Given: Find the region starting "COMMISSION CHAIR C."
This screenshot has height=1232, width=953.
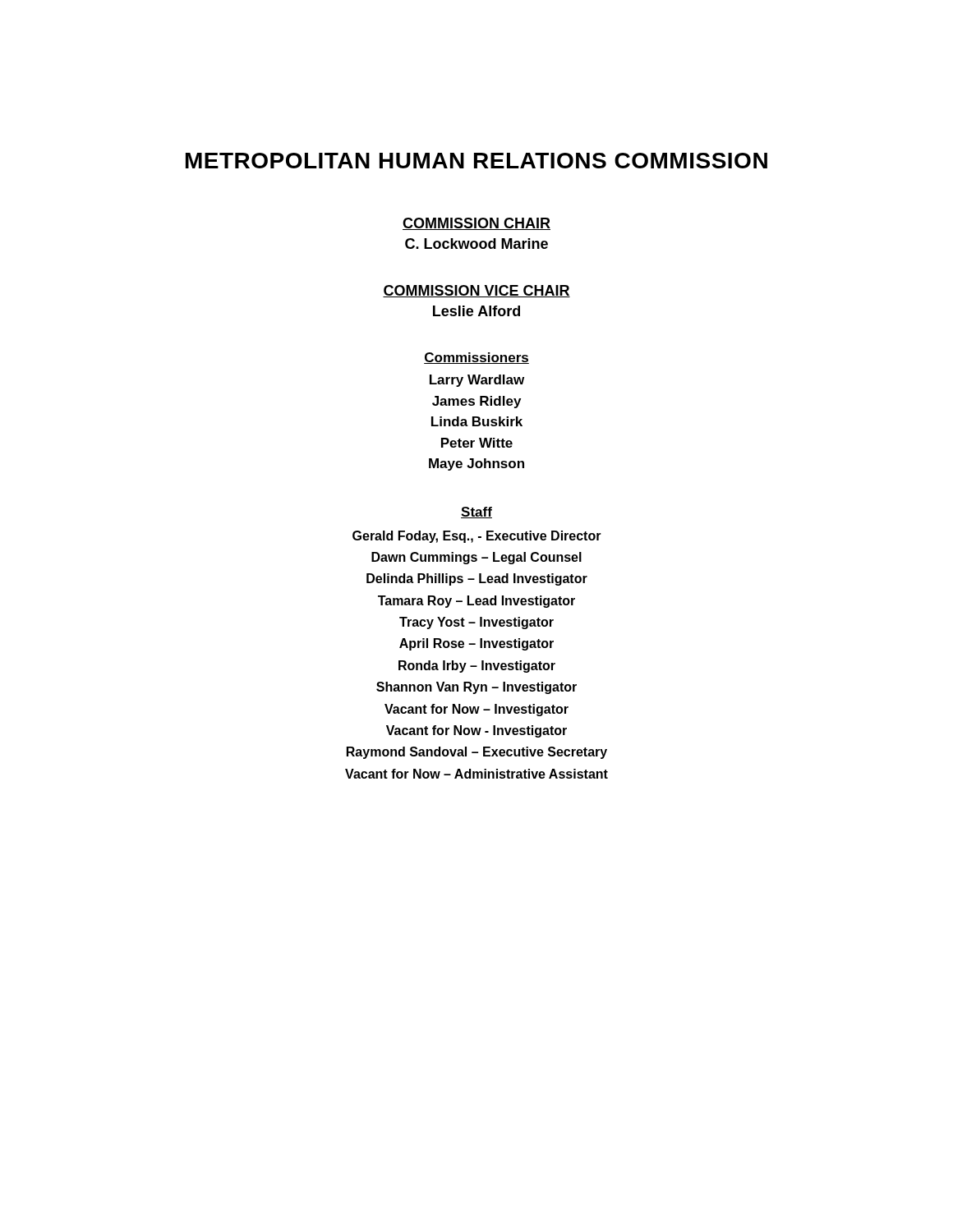Looking at the screenshot, I should click(476, 234).
